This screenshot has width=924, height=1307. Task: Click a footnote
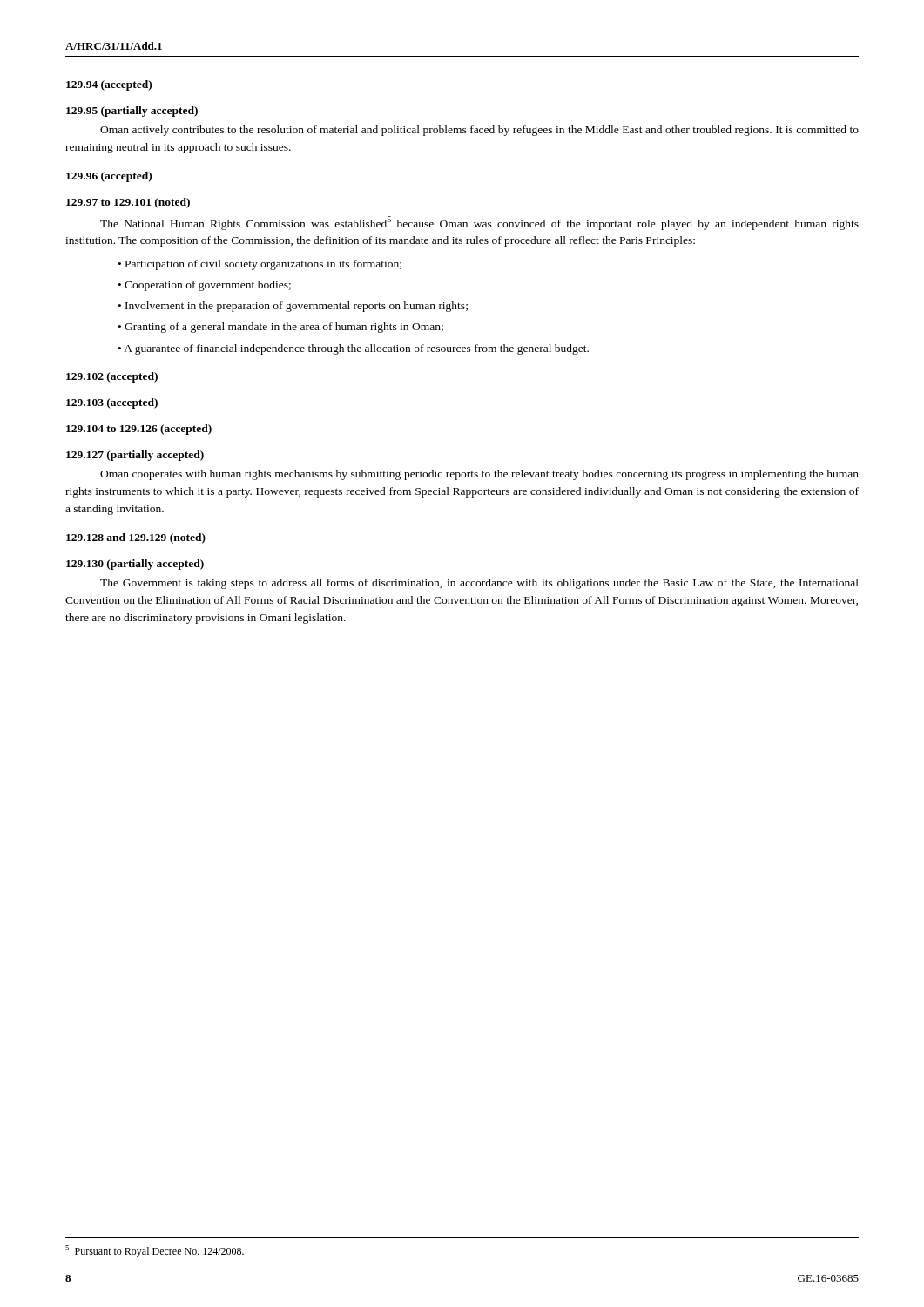[x=155, y=1251]
